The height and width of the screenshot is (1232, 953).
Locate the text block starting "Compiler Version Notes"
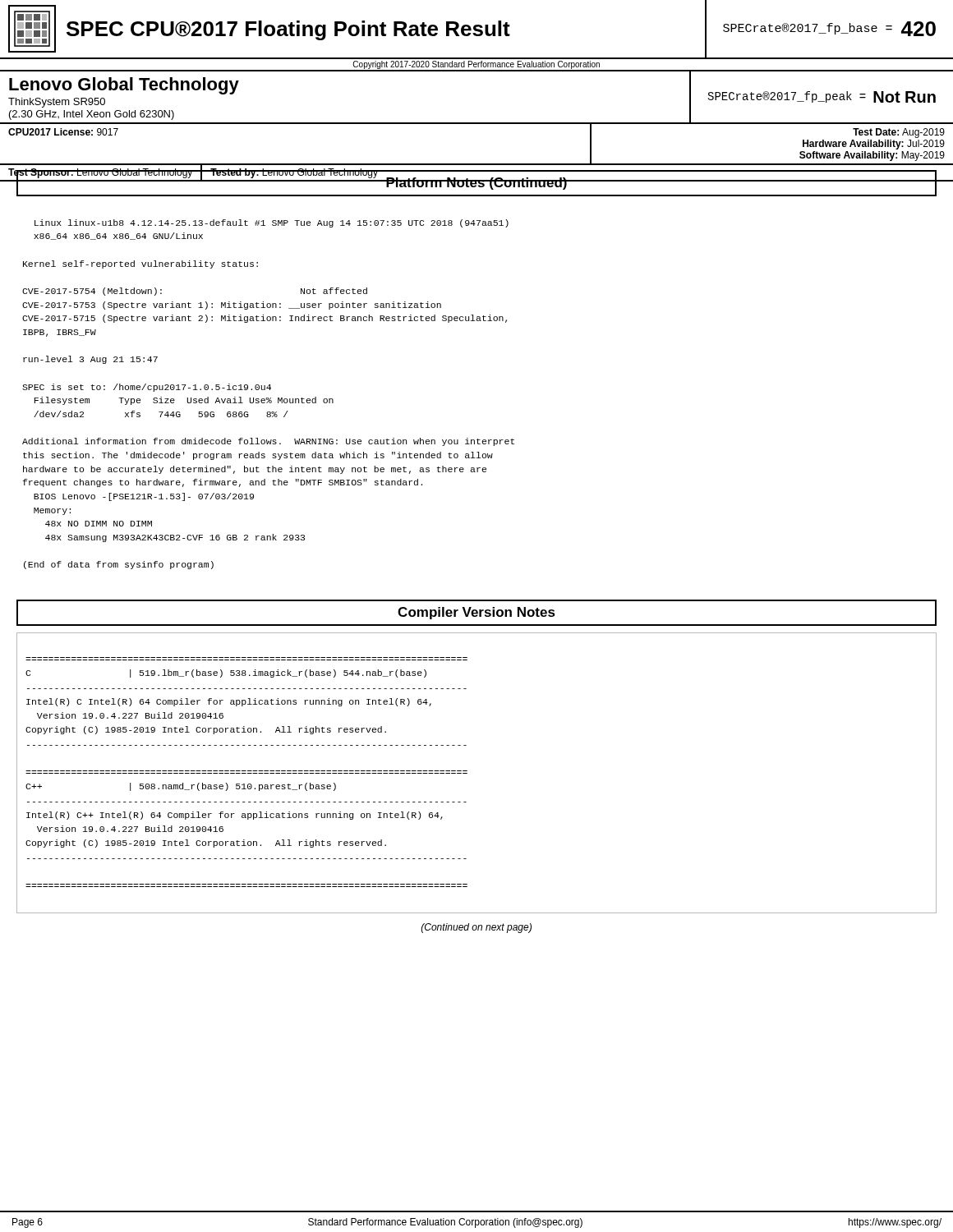[476, 612]
